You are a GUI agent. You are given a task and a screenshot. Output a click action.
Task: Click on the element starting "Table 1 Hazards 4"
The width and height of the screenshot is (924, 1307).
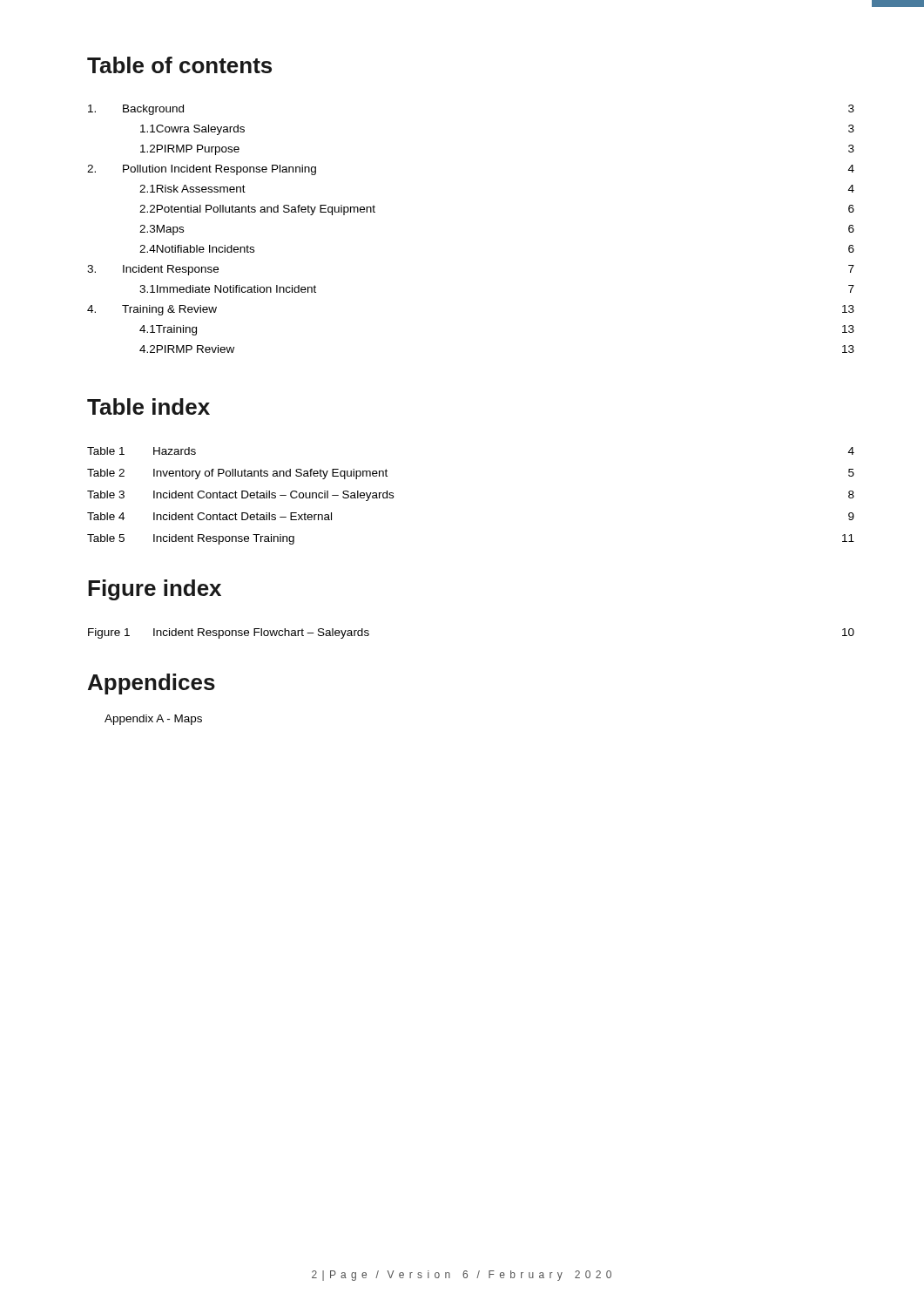click(107, 451)
